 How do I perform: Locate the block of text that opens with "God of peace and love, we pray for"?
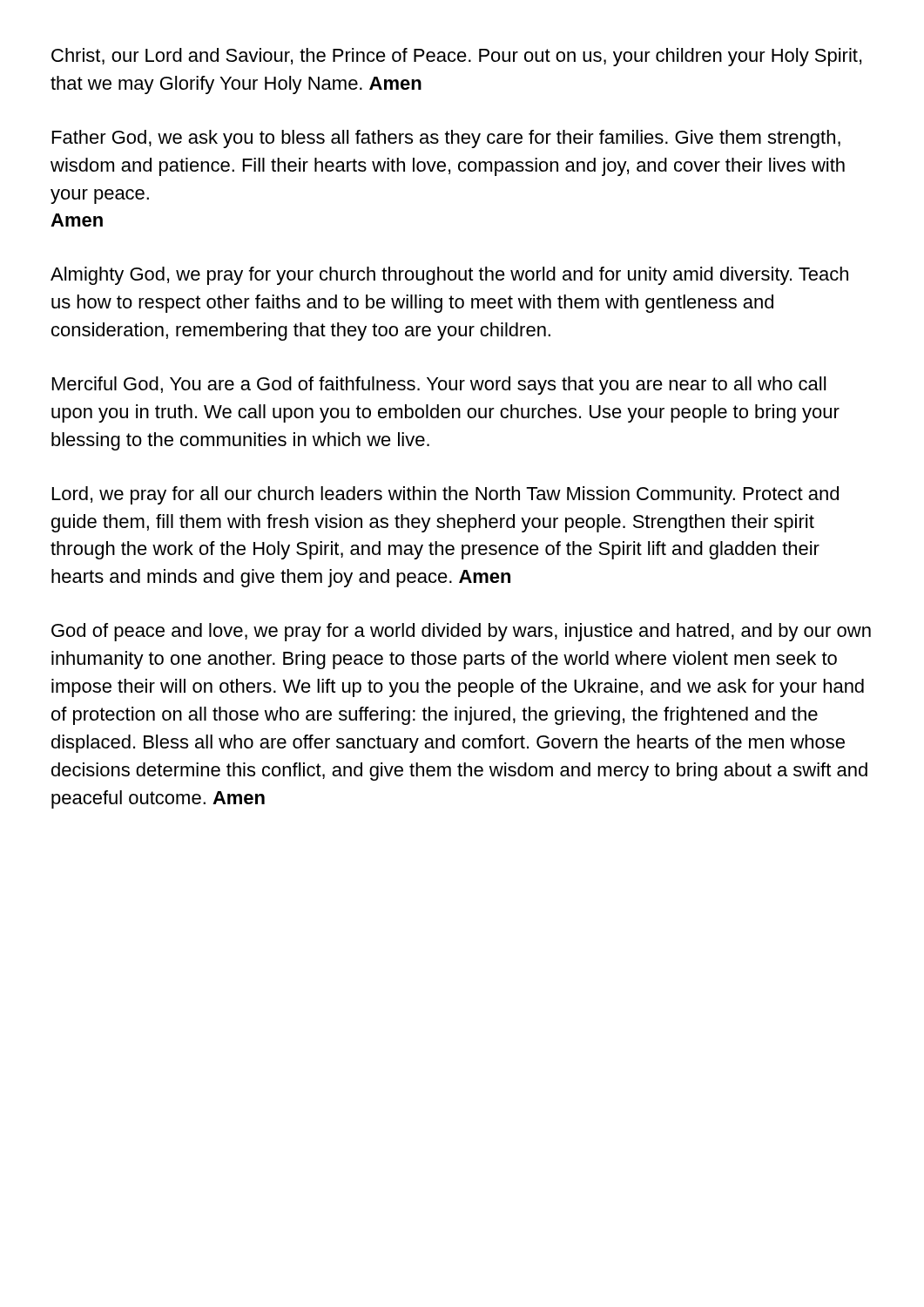(461, 714)
